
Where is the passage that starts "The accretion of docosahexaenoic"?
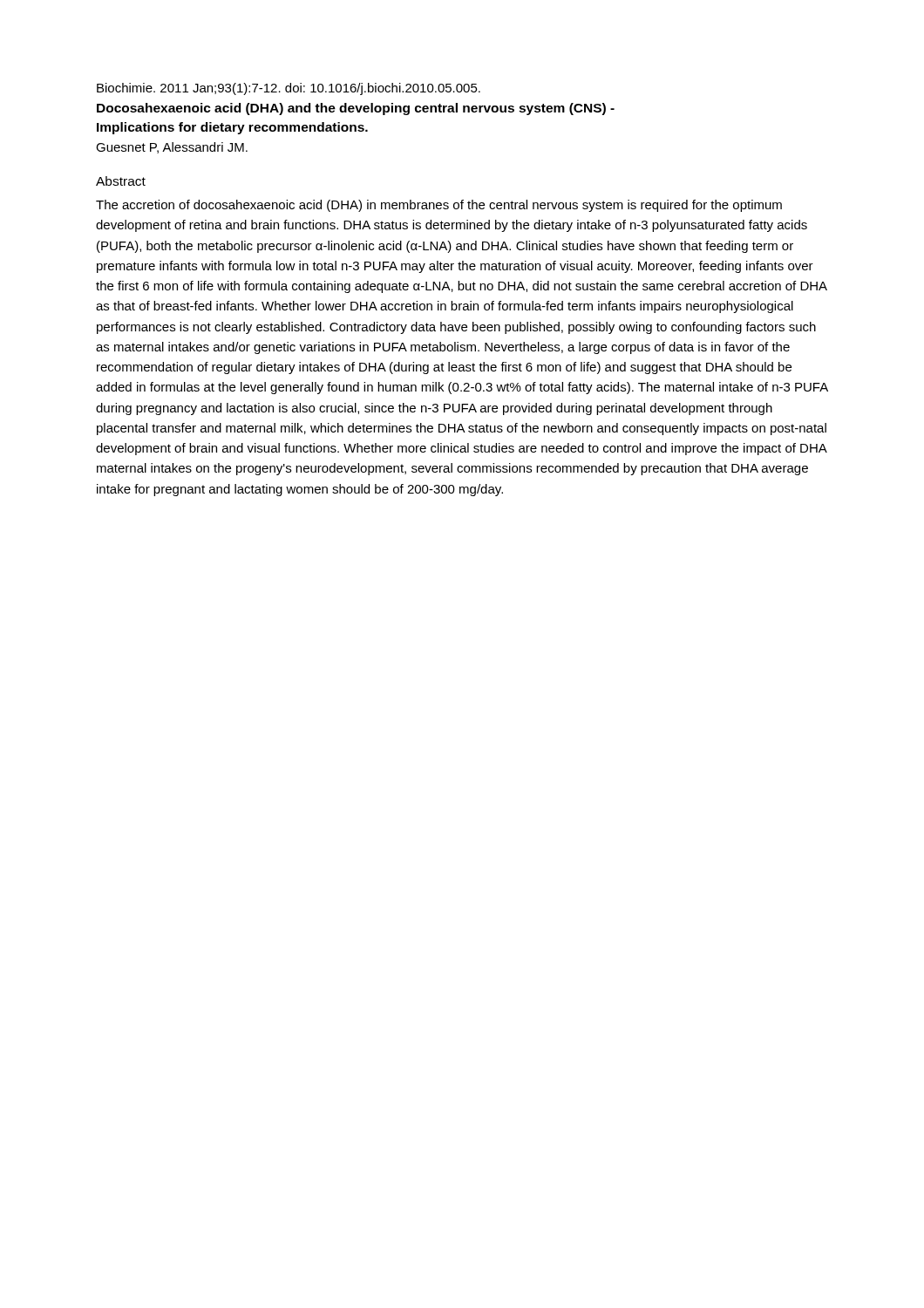click(462, 346)
